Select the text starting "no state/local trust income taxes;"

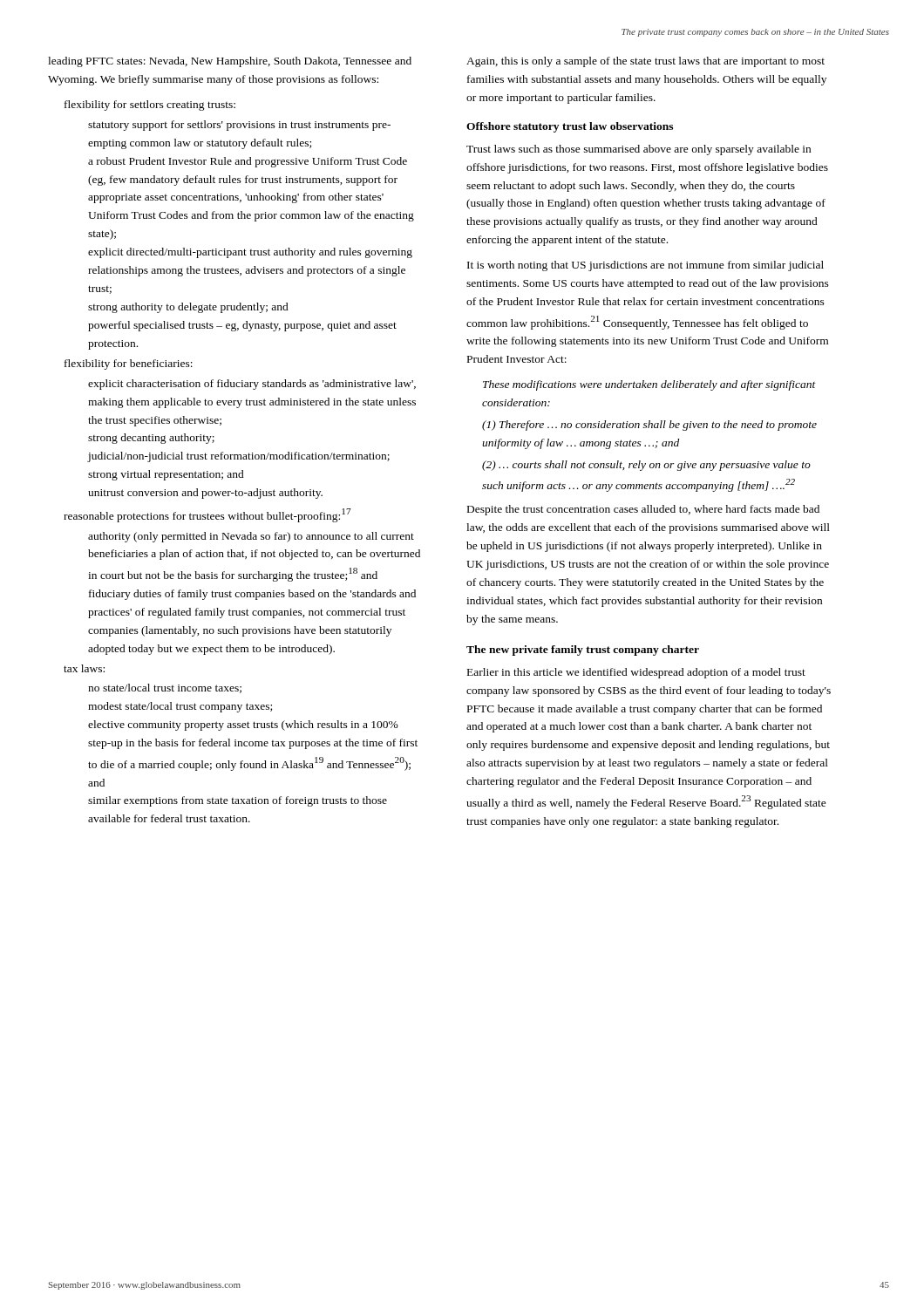(165, 688)
